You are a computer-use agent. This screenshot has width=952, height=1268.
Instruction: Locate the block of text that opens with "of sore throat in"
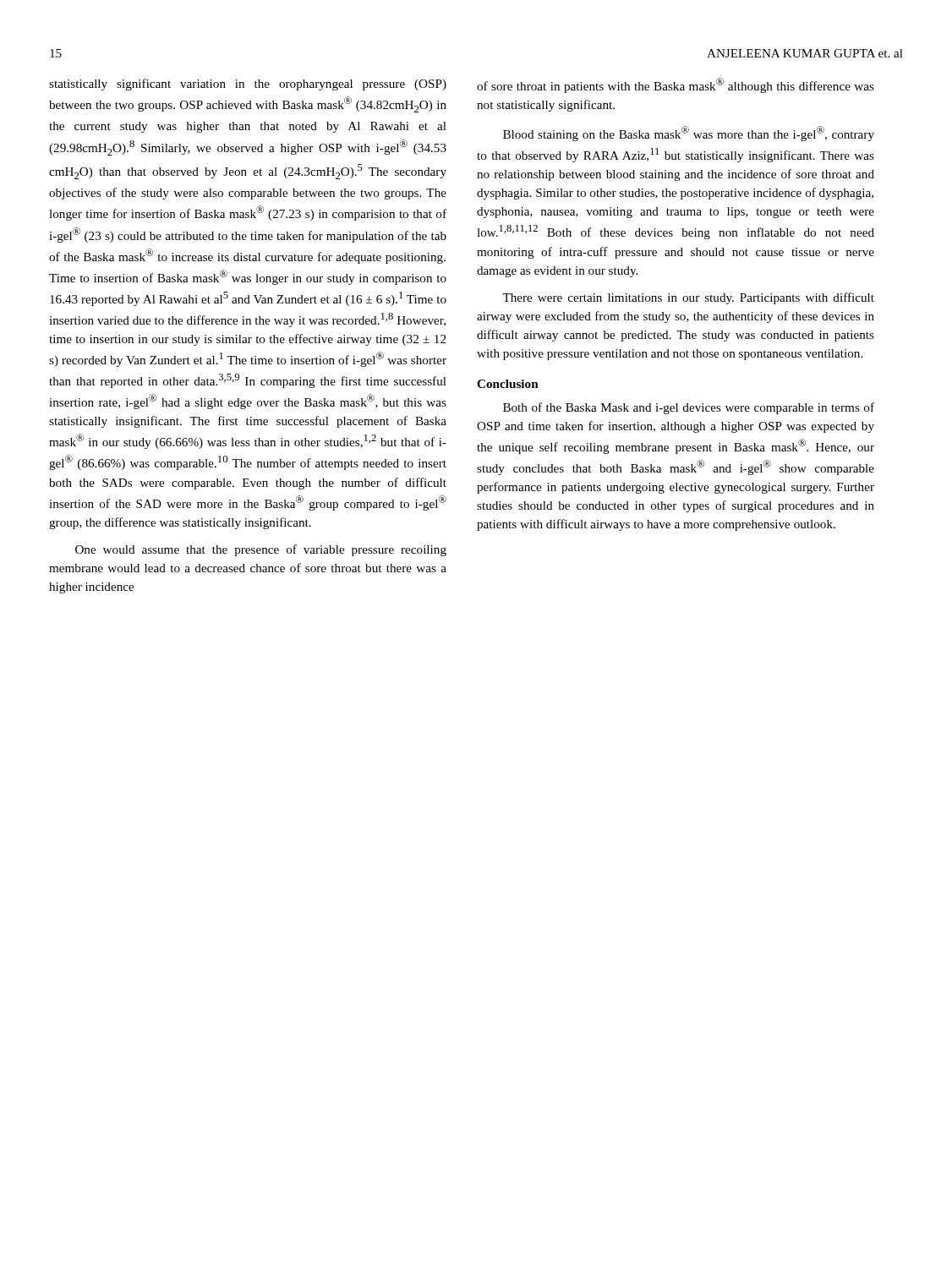676,94
